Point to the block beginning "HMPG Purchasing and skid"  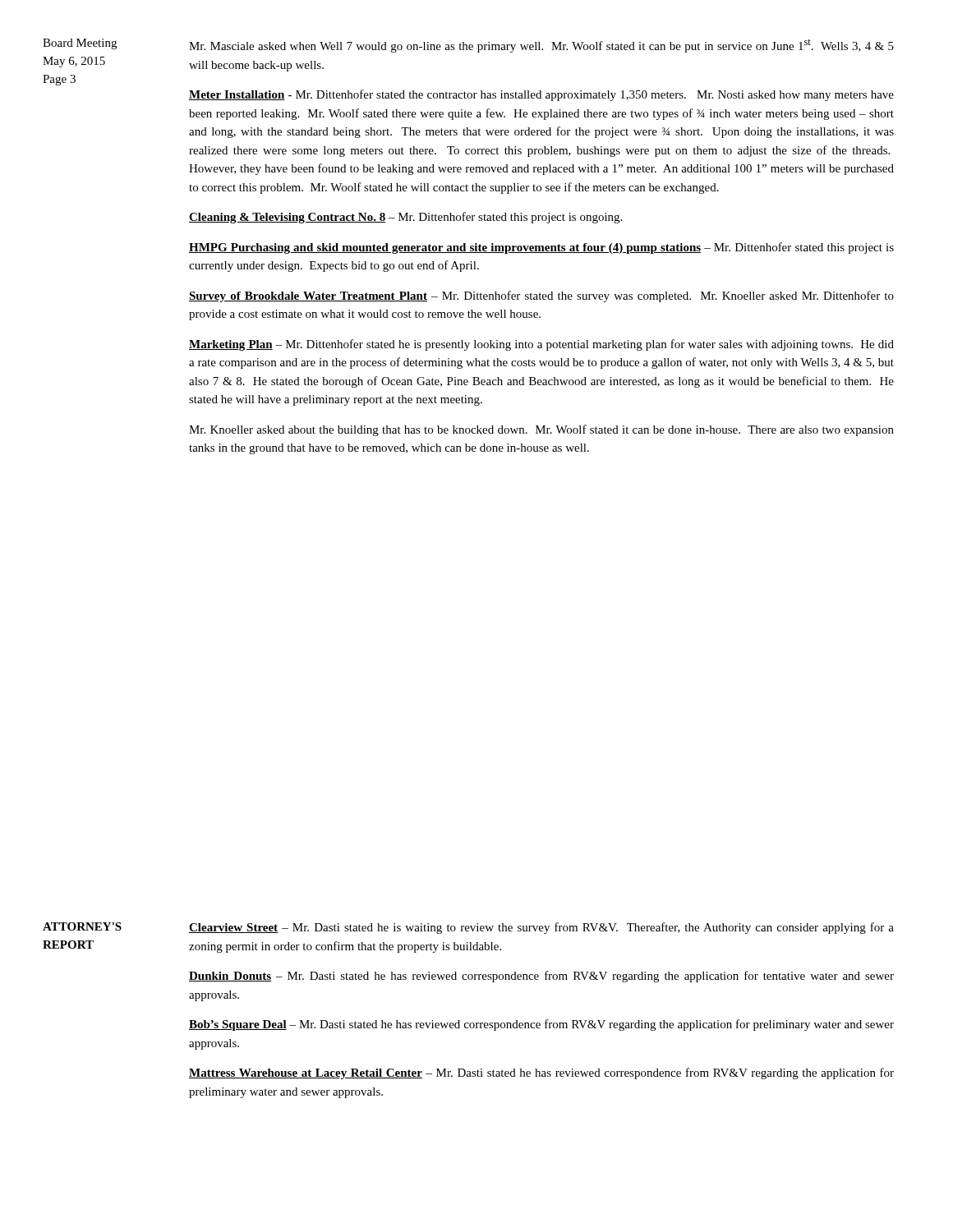pos(541,256)
